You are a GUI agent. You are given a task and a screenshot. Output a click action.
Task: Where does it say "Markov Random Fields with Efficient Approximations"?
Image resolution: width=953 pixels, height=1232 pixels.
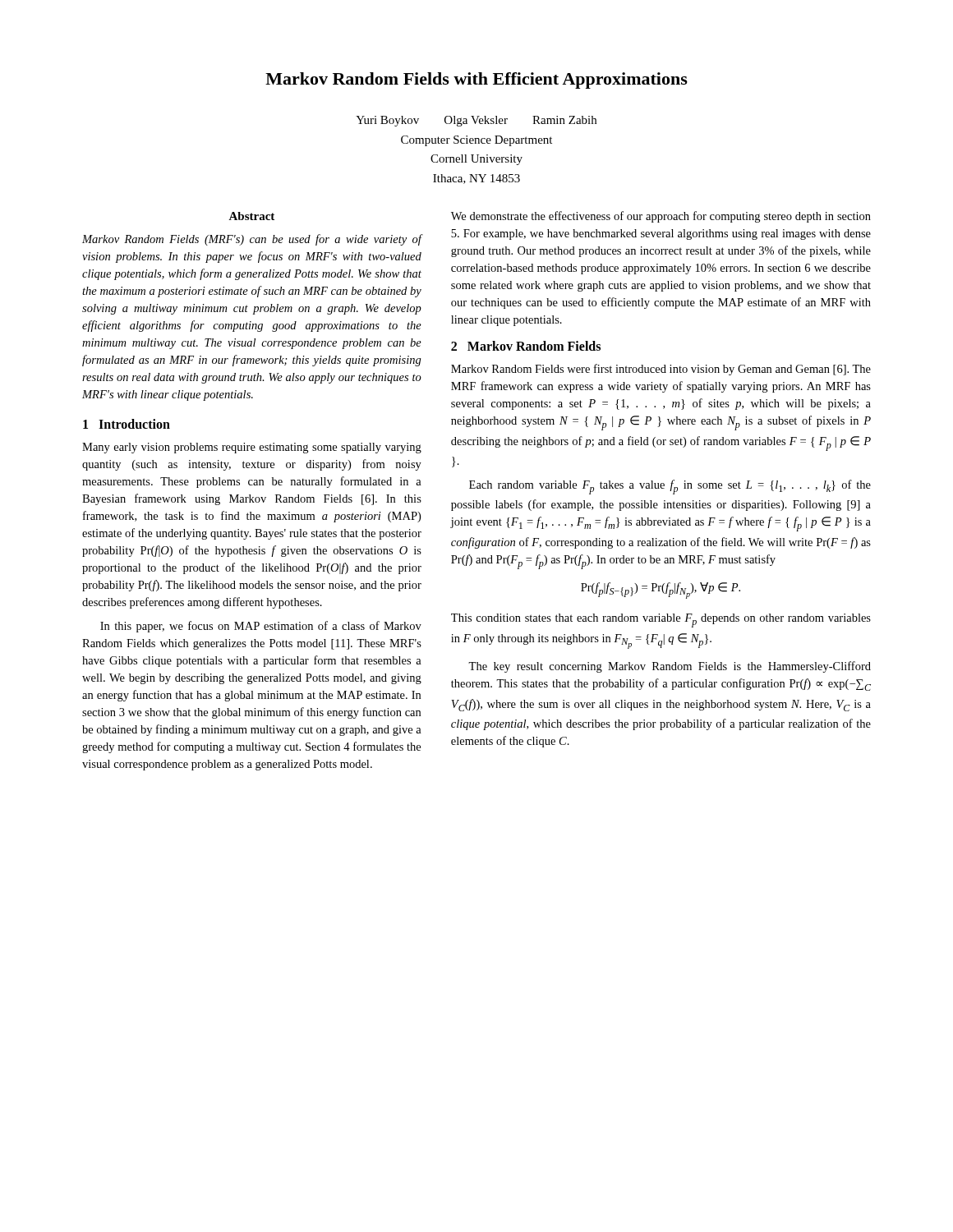[x=476, y=78]
